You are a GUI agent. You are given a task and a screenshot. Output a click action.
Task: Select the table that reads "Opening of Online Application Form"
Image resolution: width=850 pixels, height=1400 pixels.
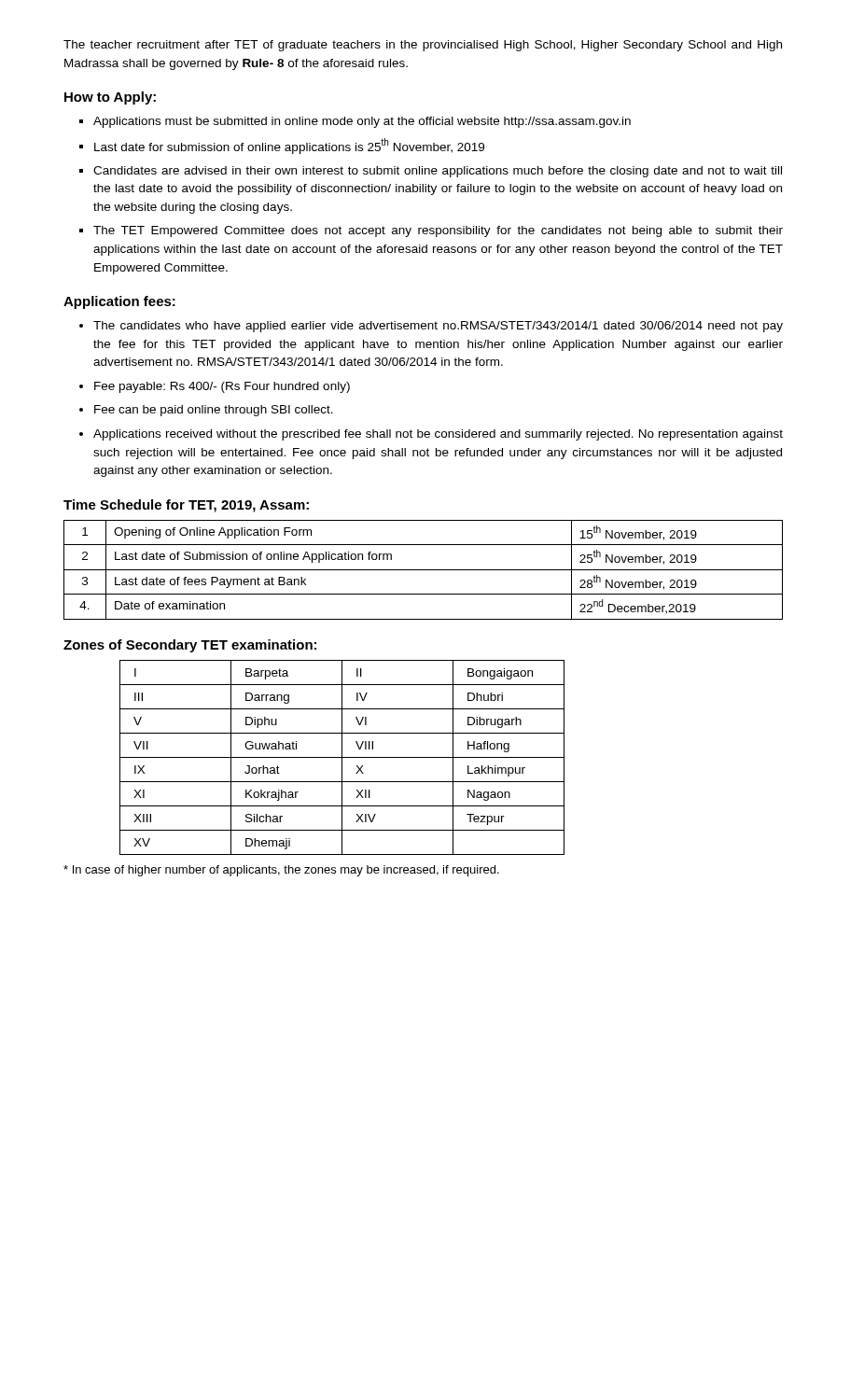423,569
